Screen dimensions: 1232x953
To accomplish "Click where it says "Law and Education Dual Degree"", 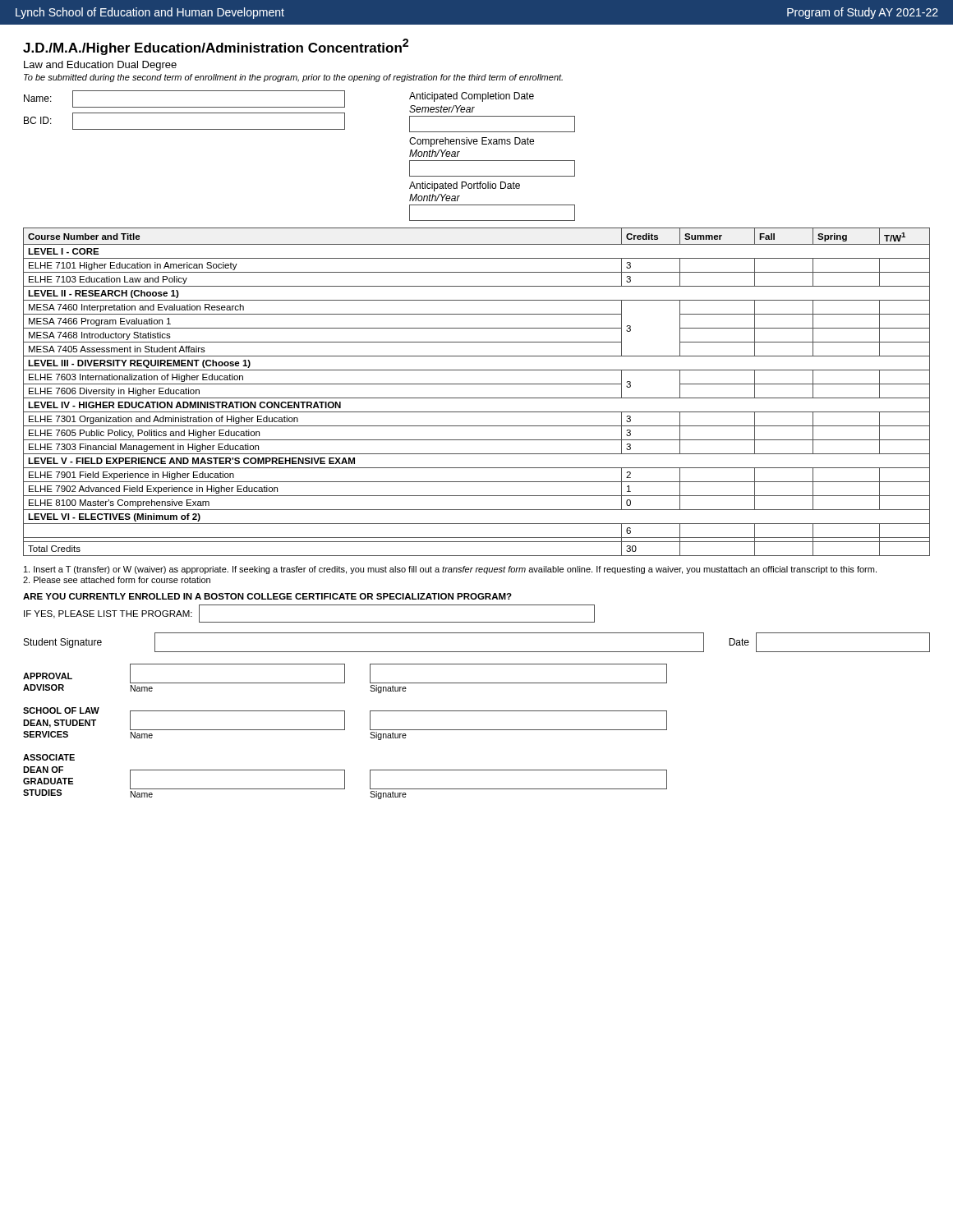I will [100, 64].
